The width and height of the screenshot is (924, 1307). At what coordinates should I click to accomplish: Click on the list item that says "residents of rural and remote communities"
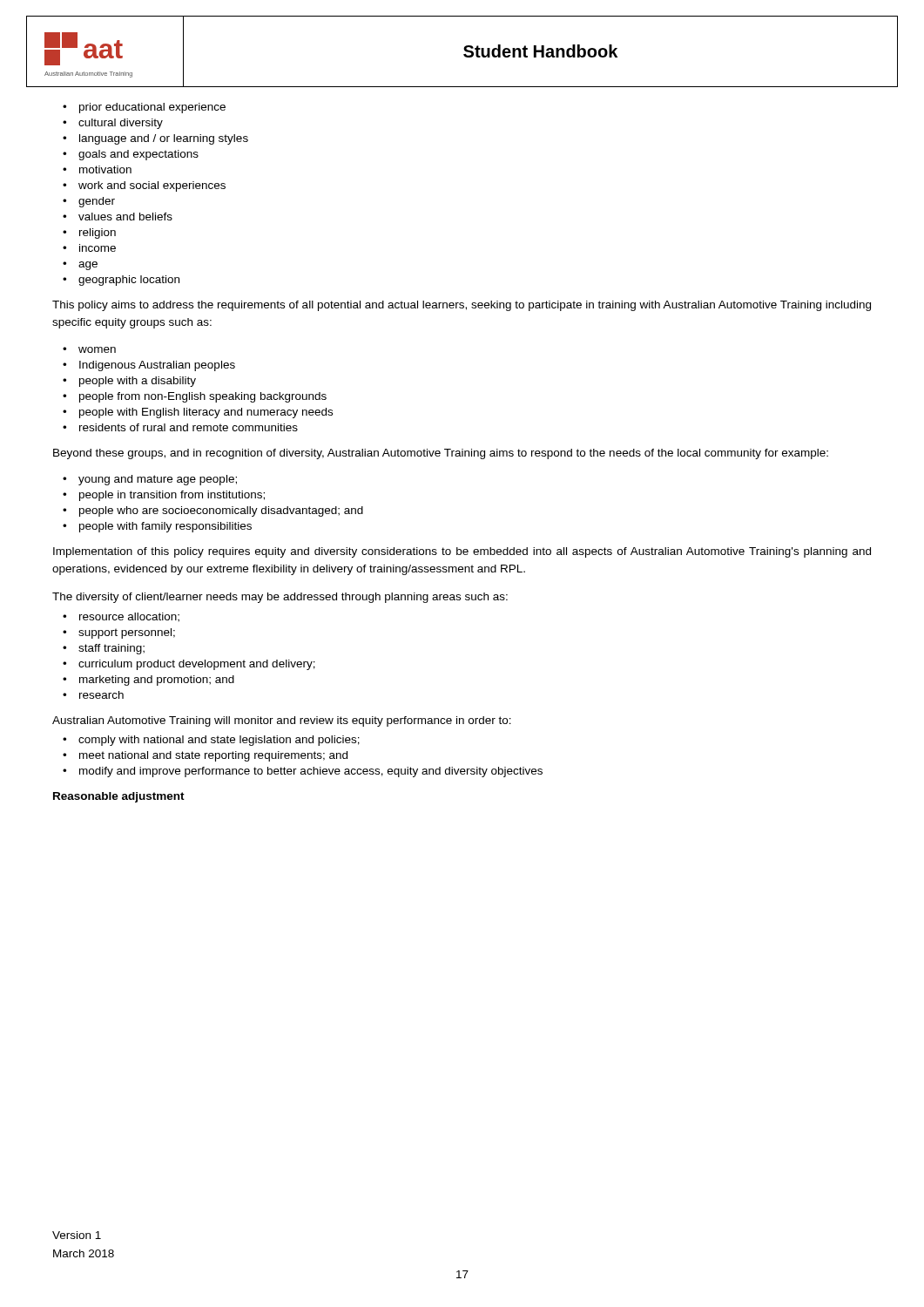188,427
